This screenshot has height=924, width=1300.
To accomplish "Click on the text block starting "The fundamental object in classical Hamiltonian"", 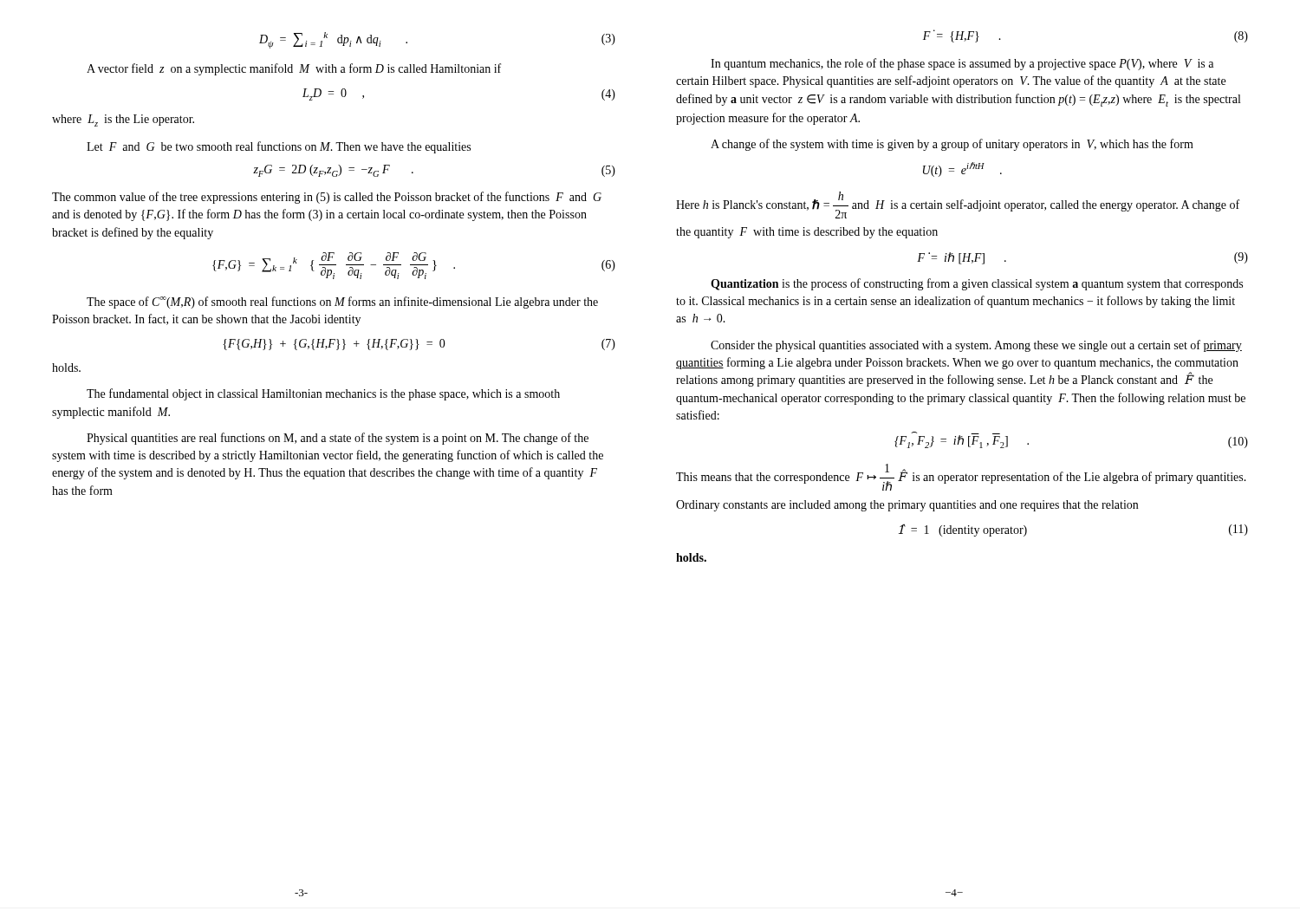I will 334,404.
